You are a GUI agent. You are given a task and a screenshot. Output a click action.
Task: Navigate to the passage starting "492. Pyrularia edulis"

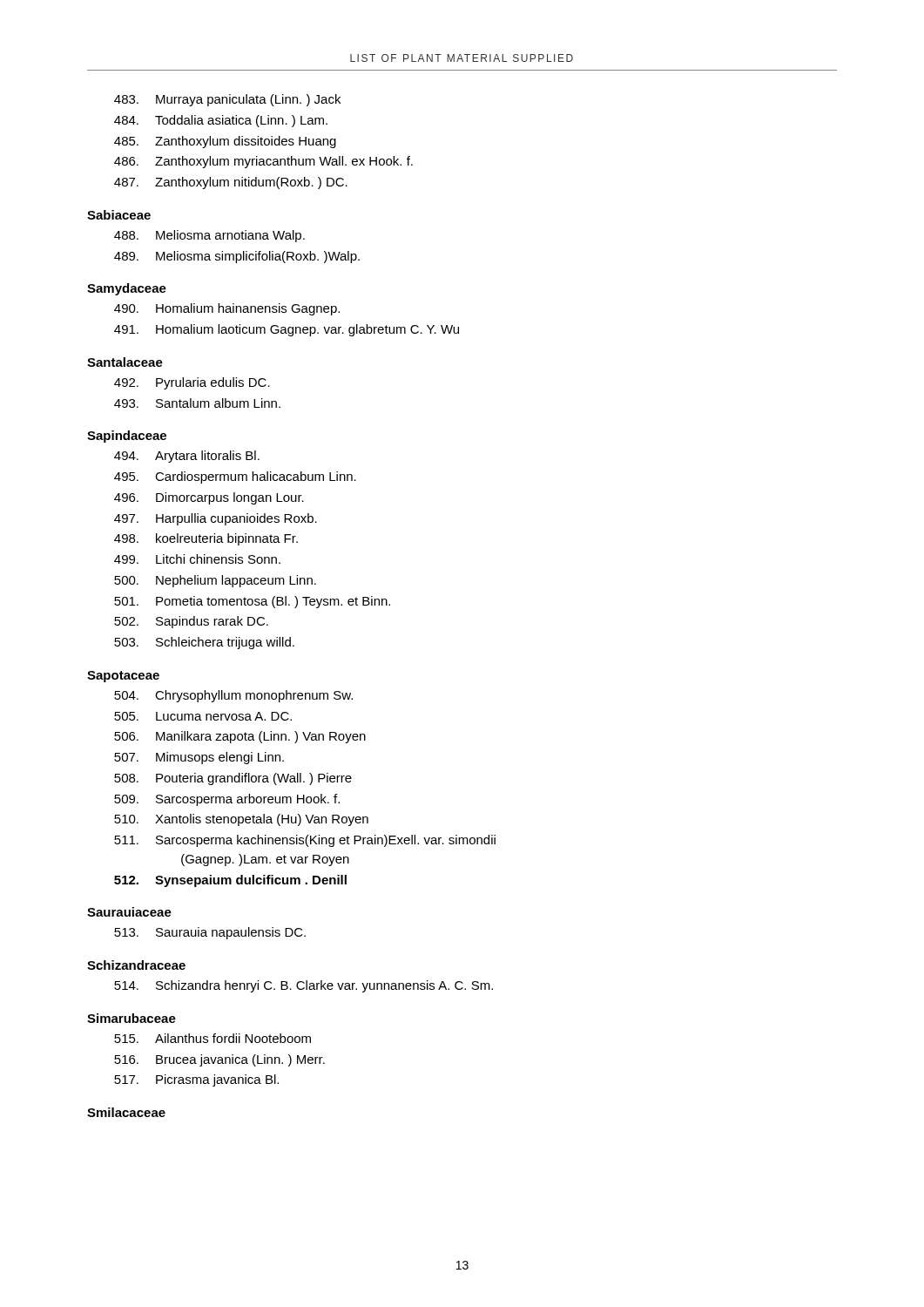[192, 383]
